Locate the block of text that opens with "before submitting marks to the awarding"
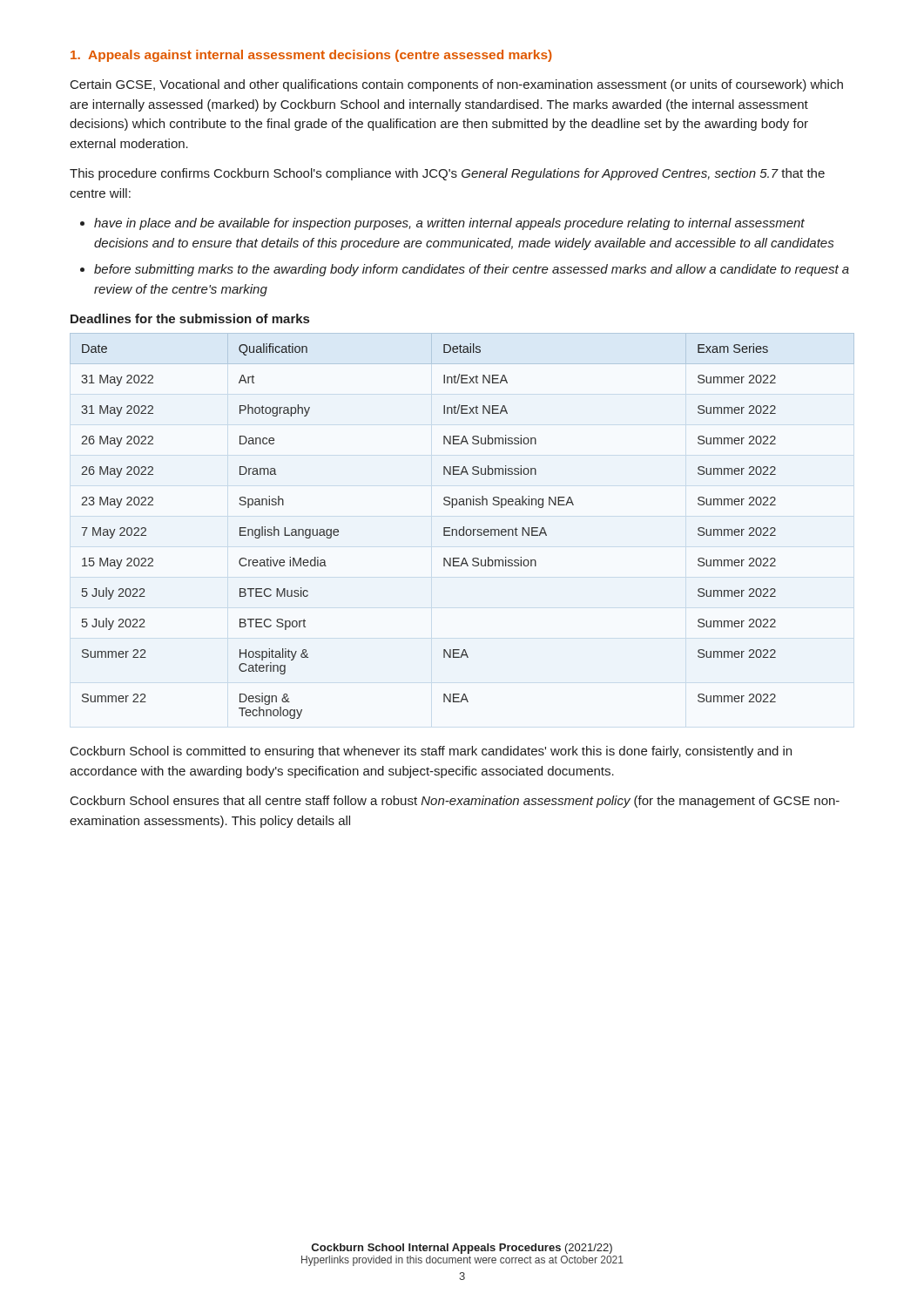The height and width of the screenshot is (1307, 924). pos(472,279)
